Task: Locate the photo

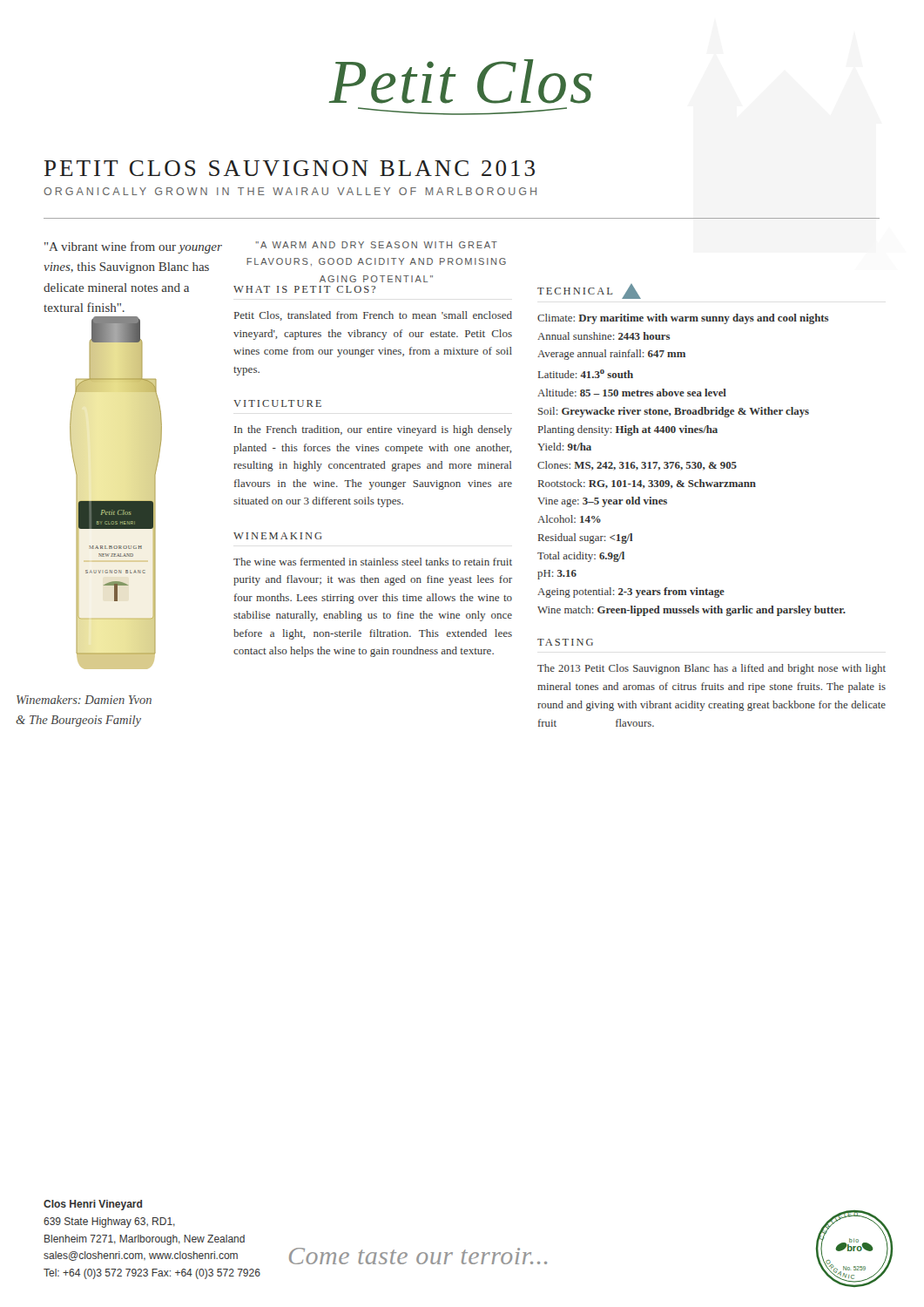Action: (115, 495)
